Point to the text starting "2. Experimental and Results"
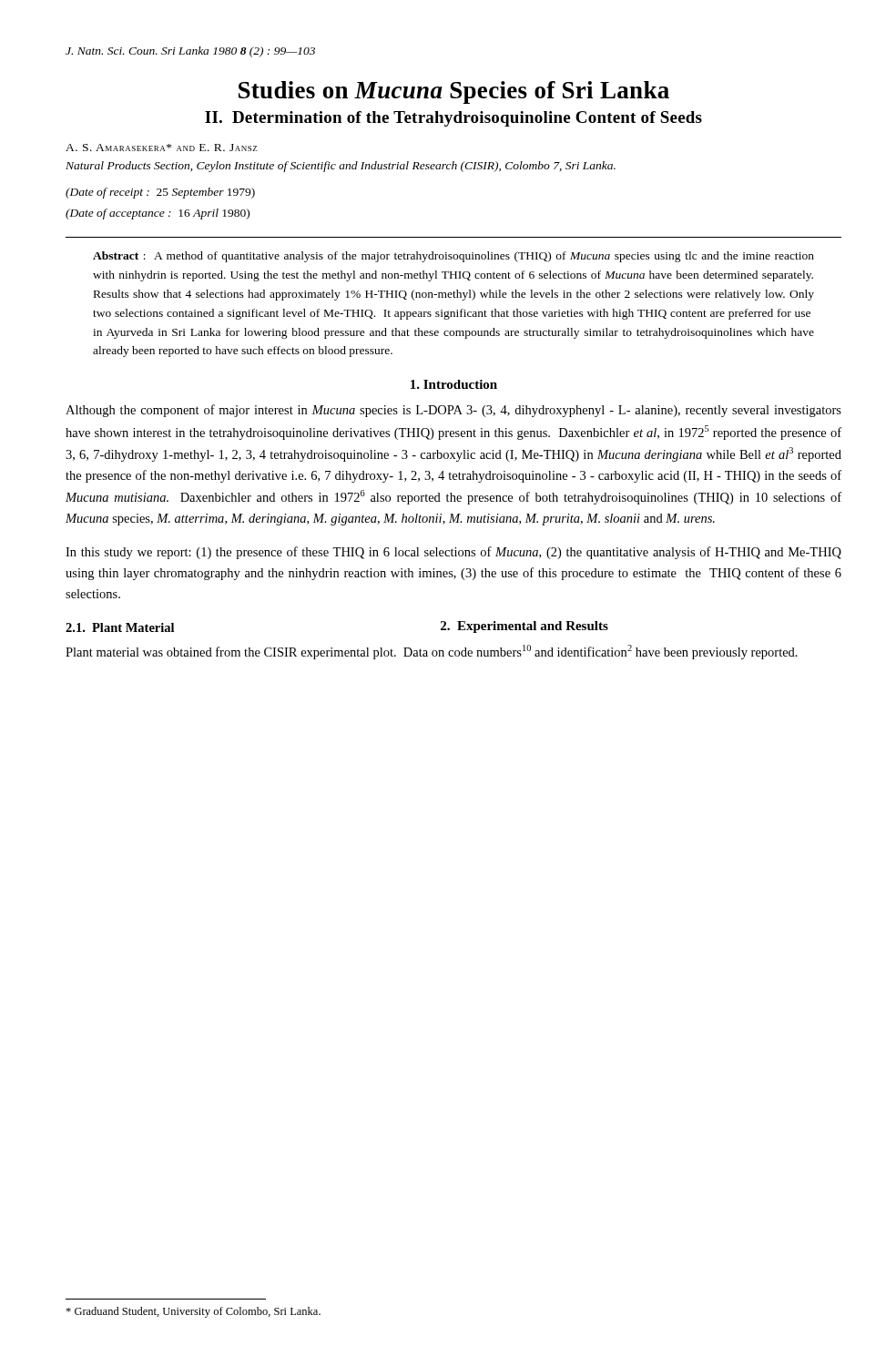Screen dimensions: 1366x896 tap(524, 625)
